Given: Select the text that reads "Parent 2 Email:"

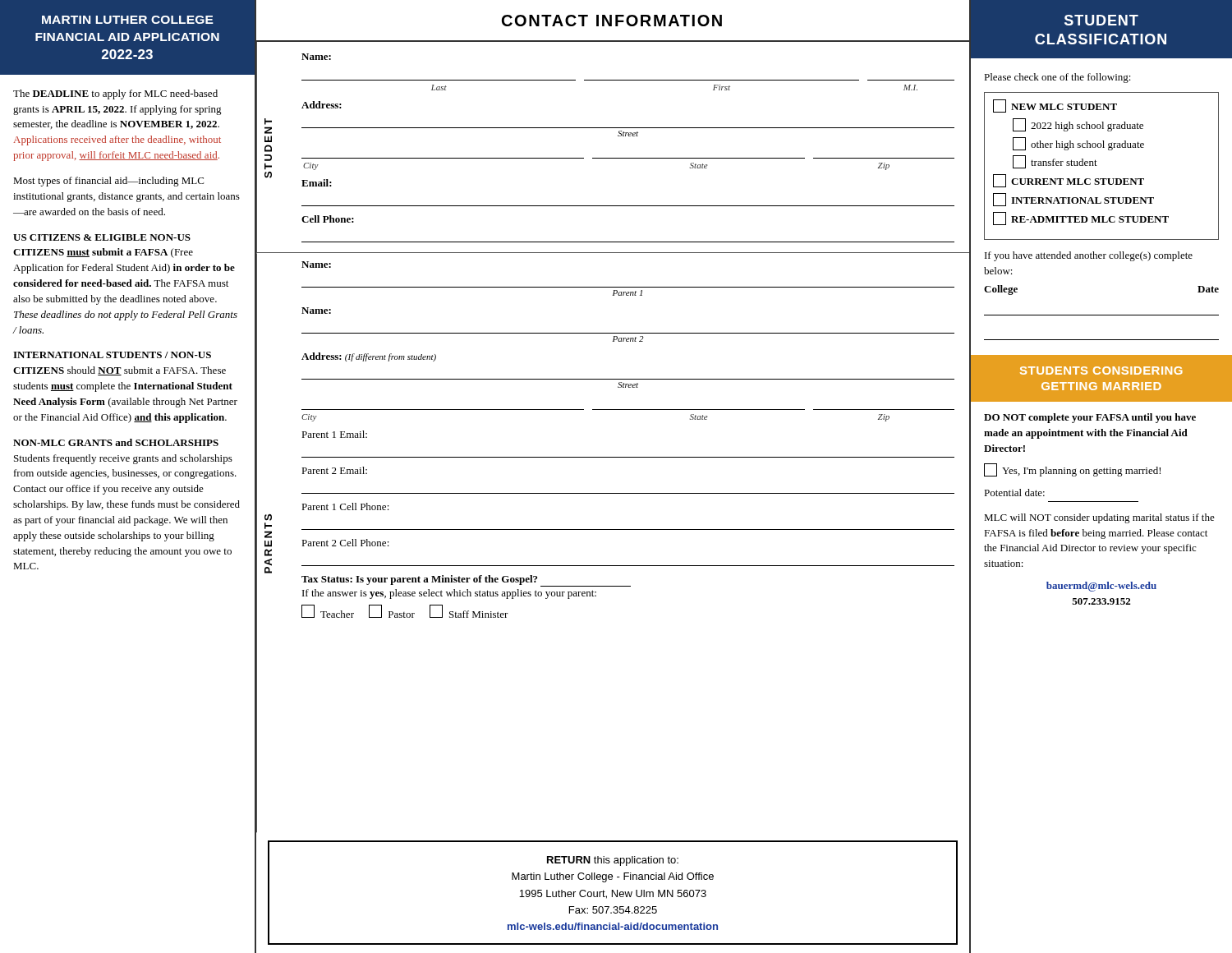Looking at the screenshot, I should click(334, 470).
